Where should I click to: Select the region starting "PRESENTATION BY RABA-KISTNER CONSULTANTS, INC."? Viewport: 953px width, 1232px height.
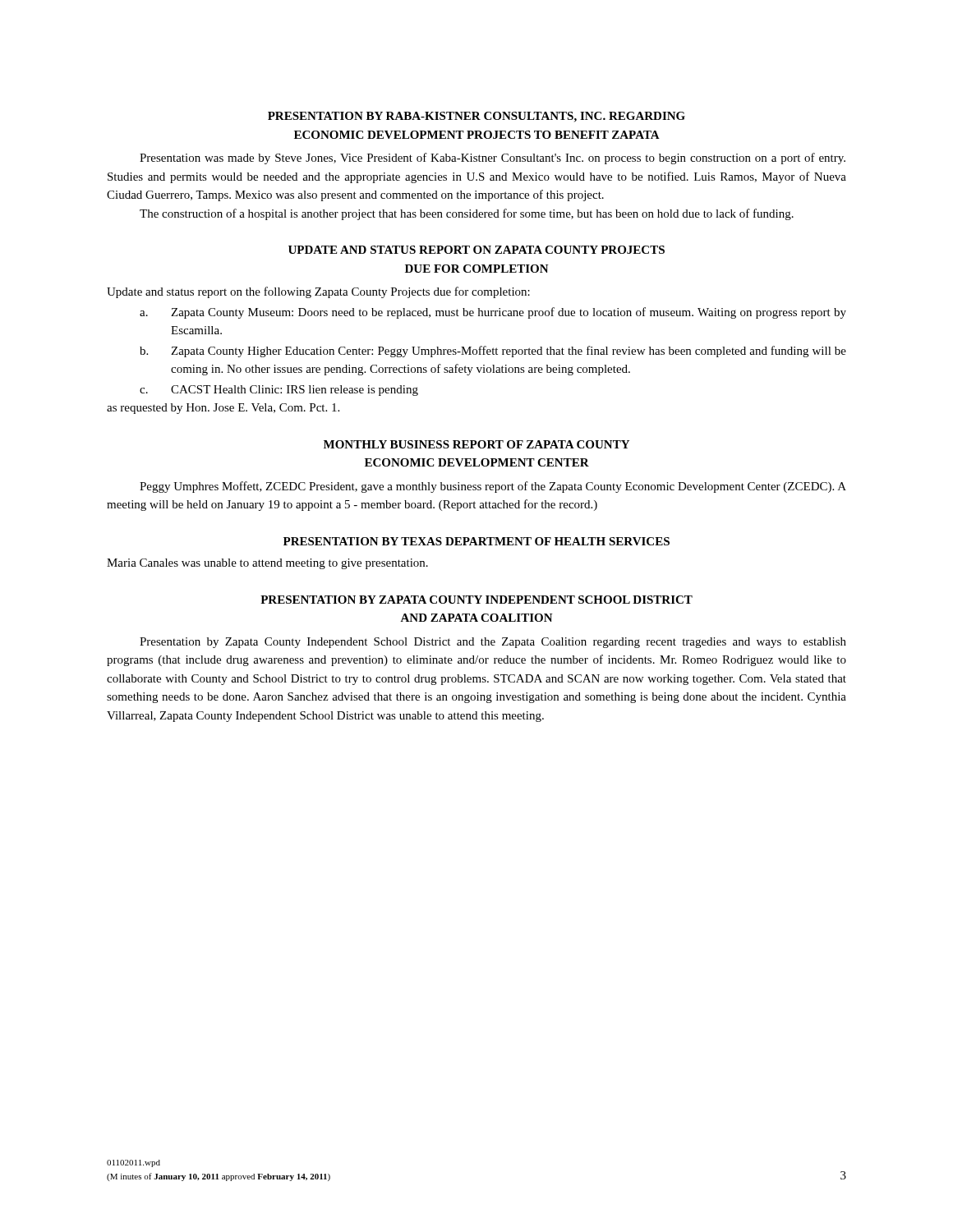pos(476,125)
